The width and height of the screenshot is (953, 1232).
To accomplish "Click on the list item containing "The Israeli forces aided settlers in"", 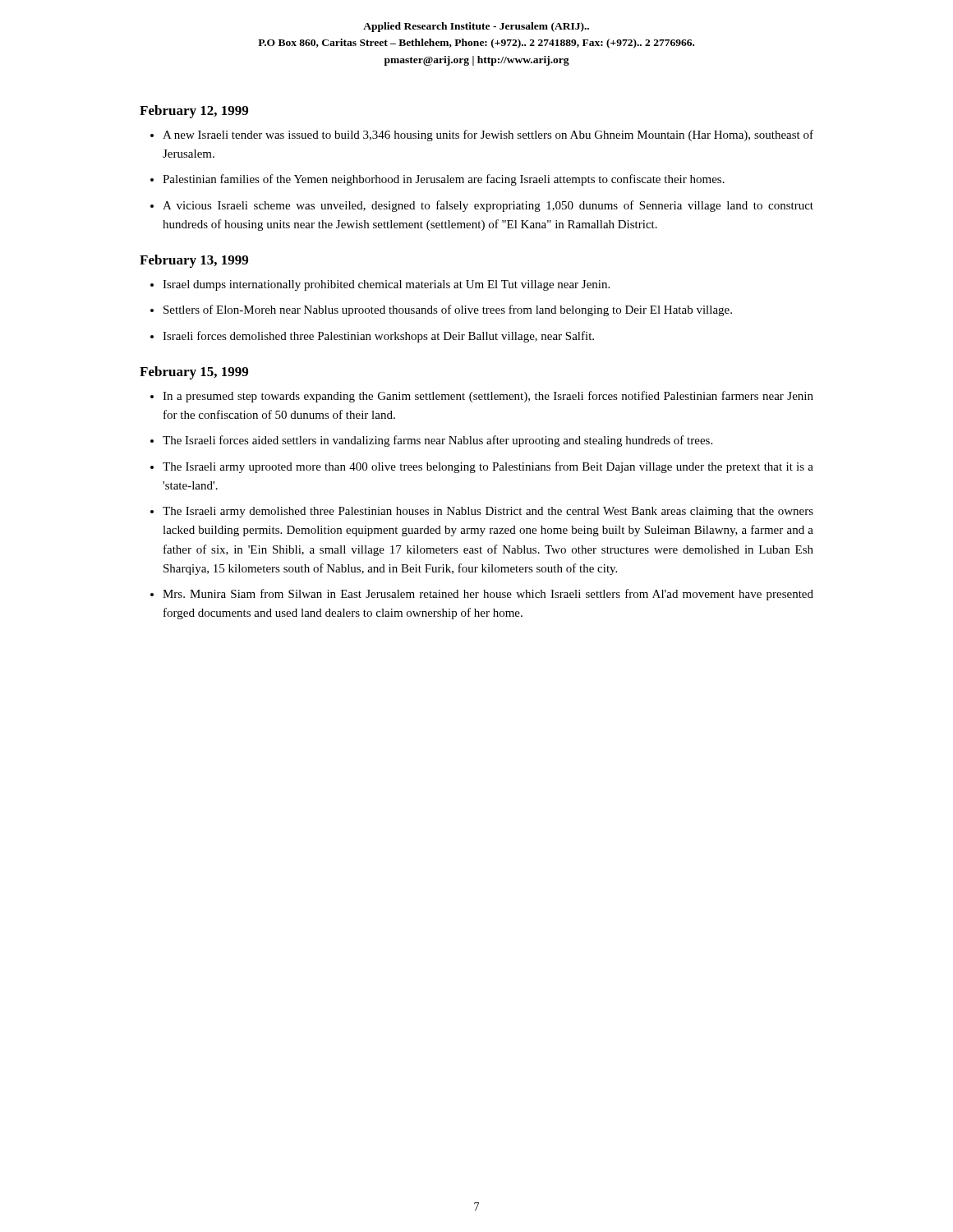I will [438, 440].
